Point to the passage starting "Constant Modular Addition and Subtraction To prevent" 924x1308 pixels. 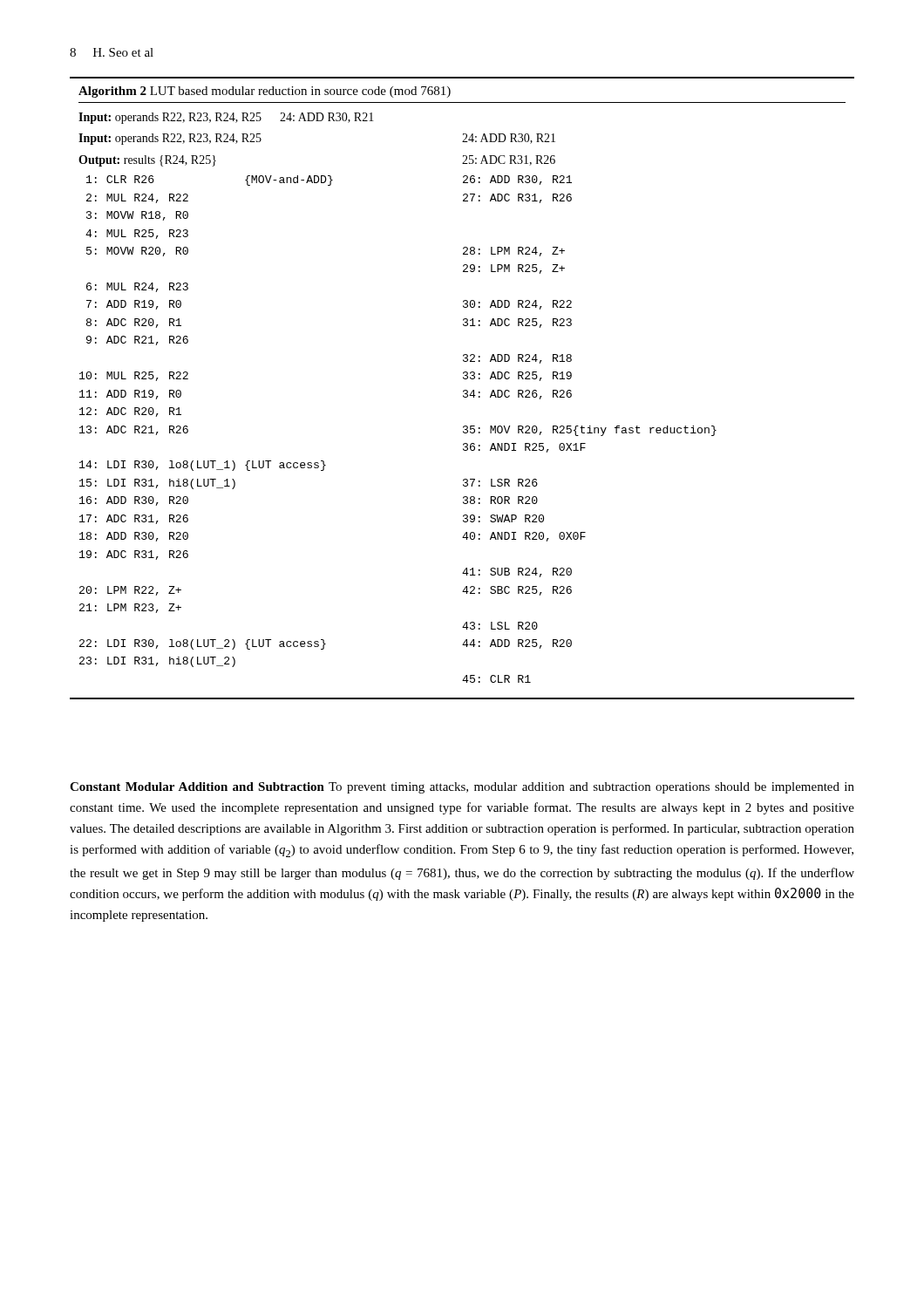pos(462,851)
